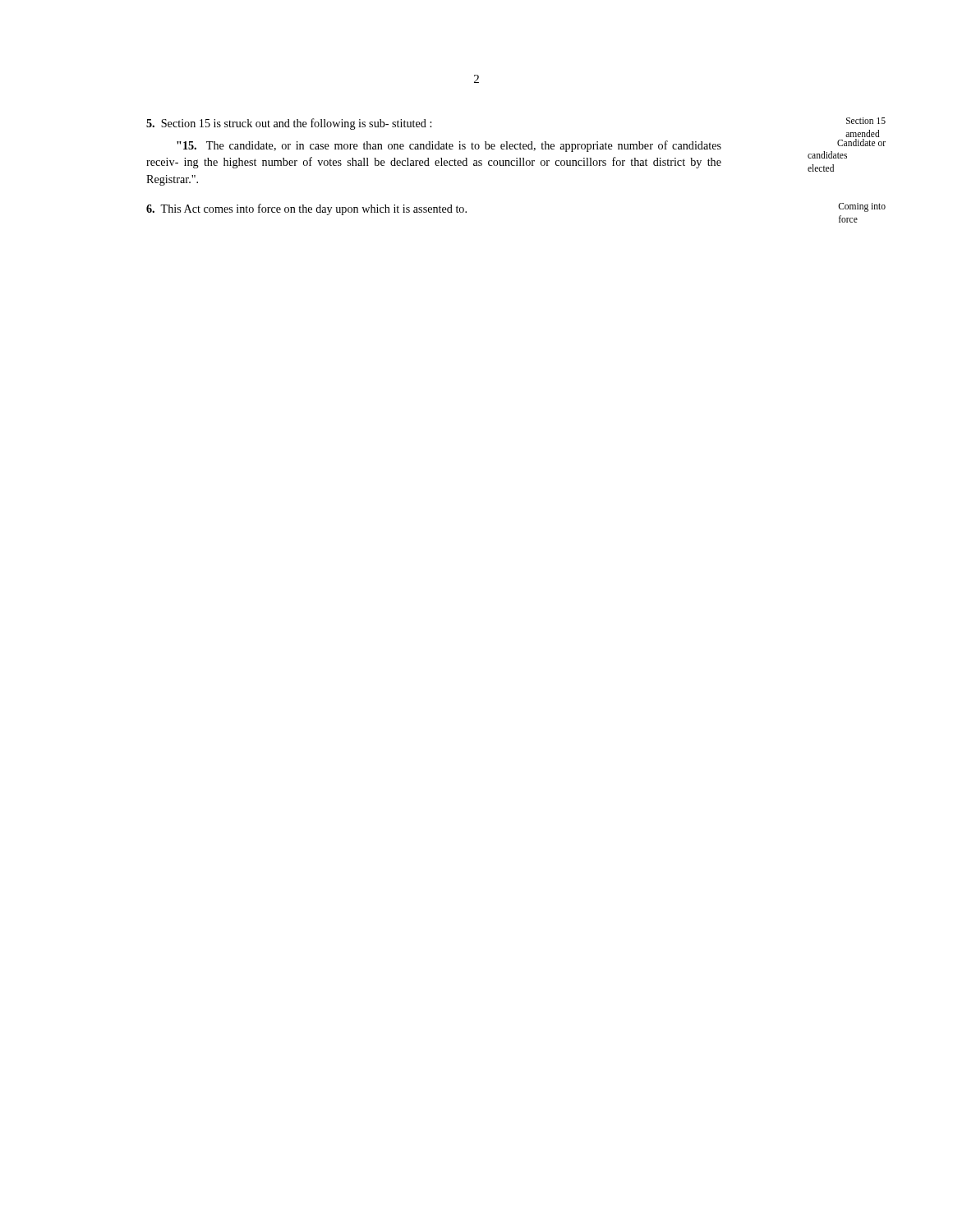Click on the element starting ""15. The candidate, or in"
The image size is (953, 1232).
[434, 161]
